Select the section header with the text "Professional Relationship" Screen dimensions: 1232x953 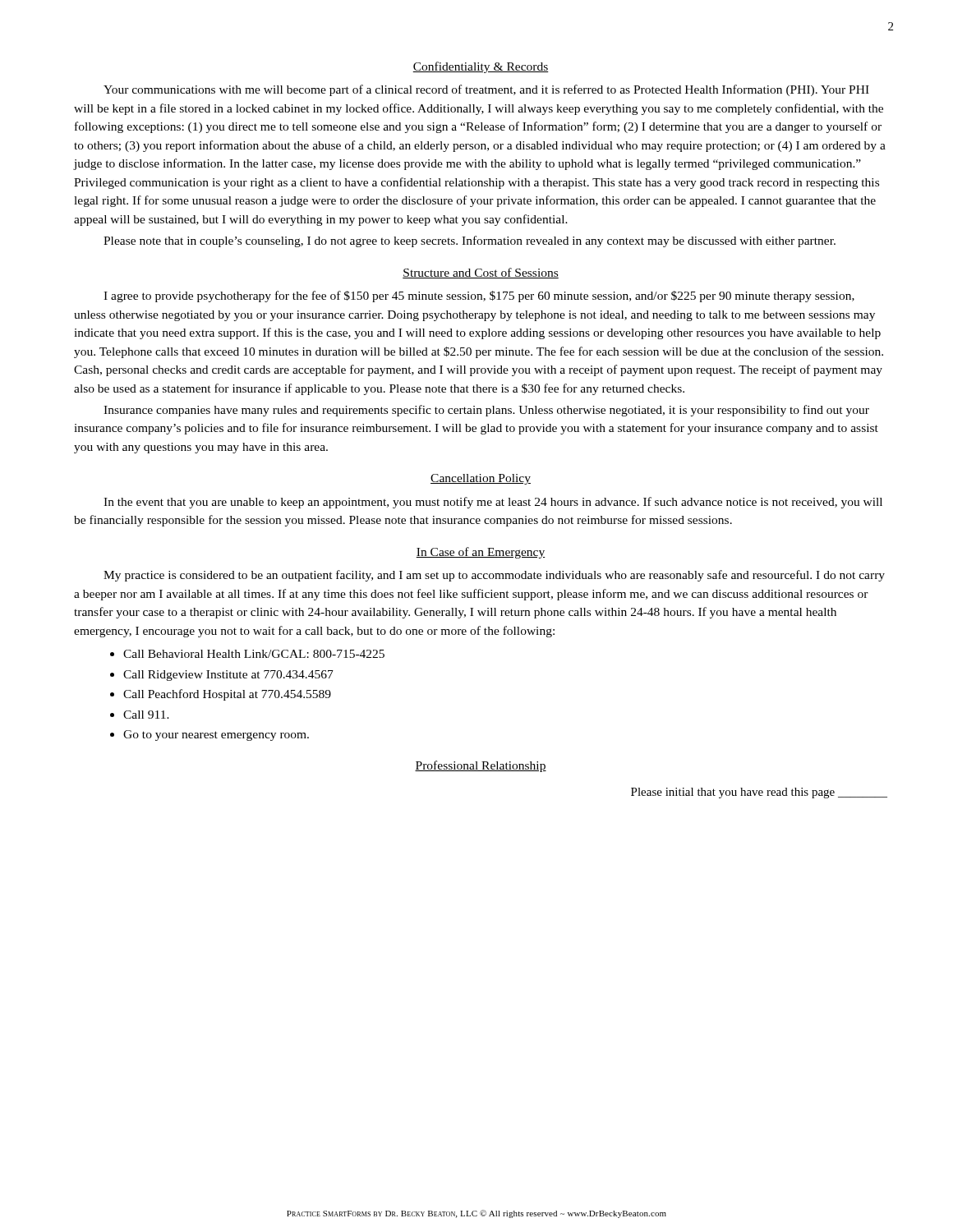[x=481, y=765]
